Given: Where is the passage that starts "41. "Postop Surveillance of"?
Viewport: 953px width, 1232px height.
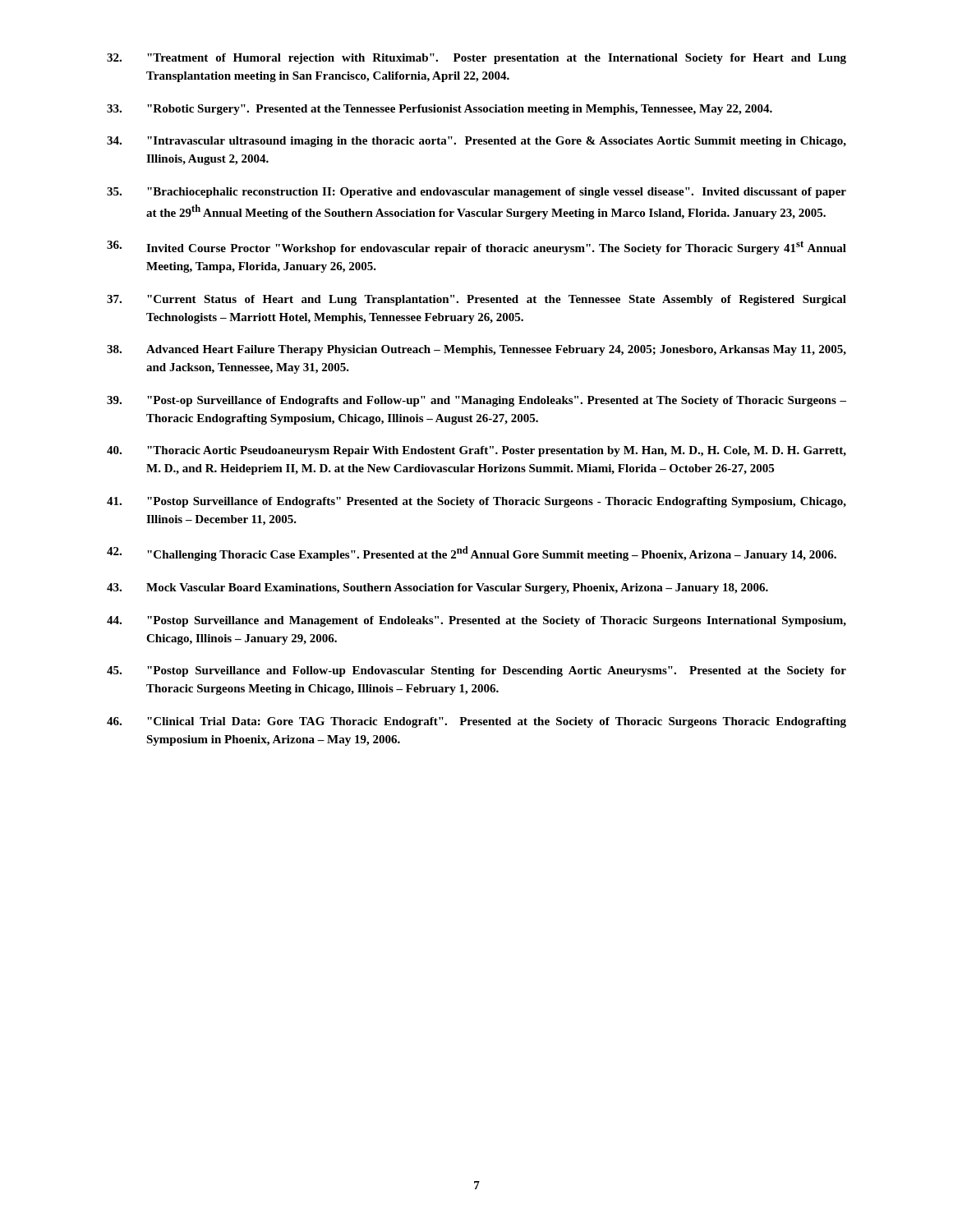Looking at the screenshot, I should pos(476,510).
